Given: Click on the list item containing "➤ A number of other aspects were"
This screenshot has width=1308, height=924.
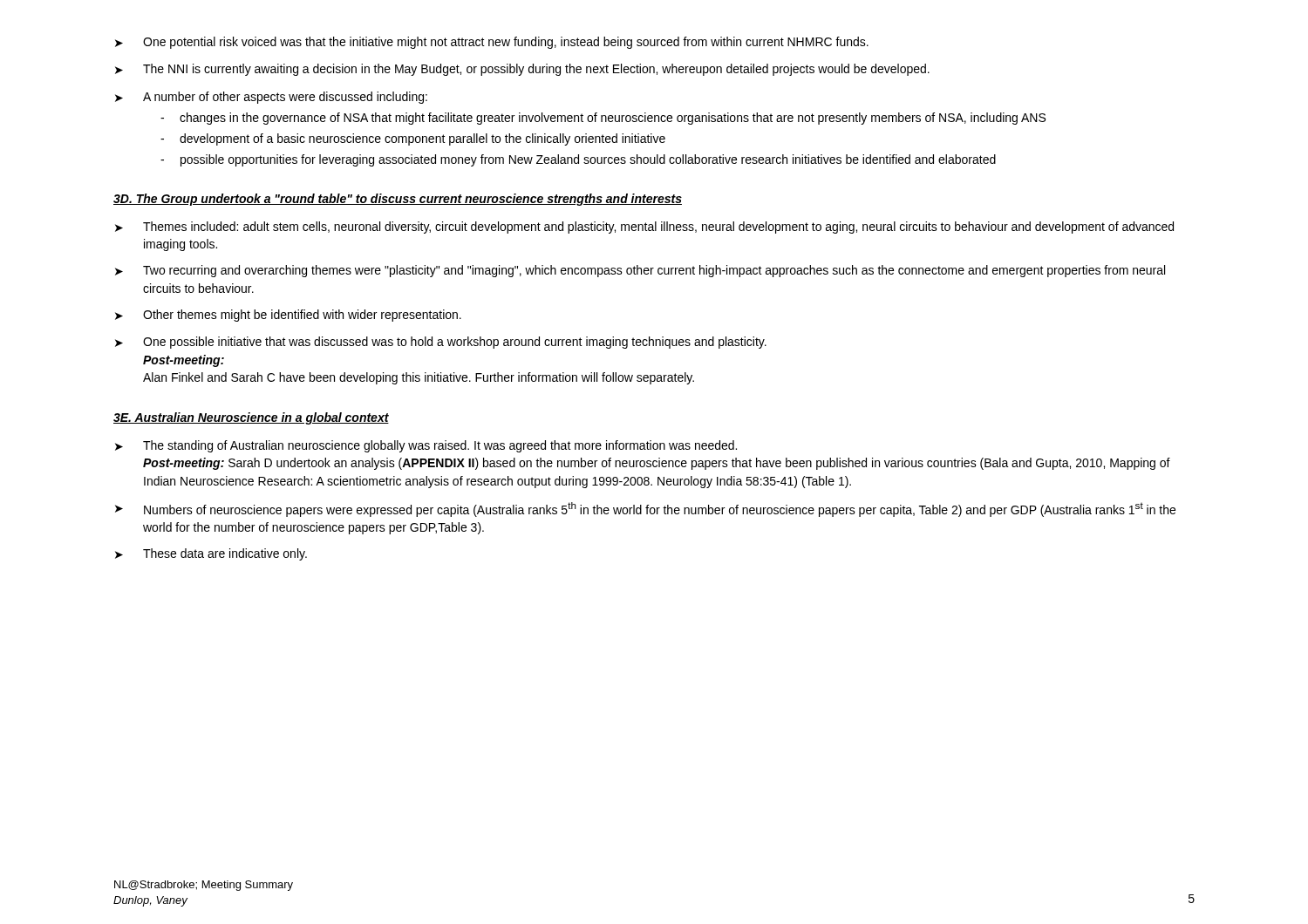Looking at the screenshot, I should coord(654,130).
